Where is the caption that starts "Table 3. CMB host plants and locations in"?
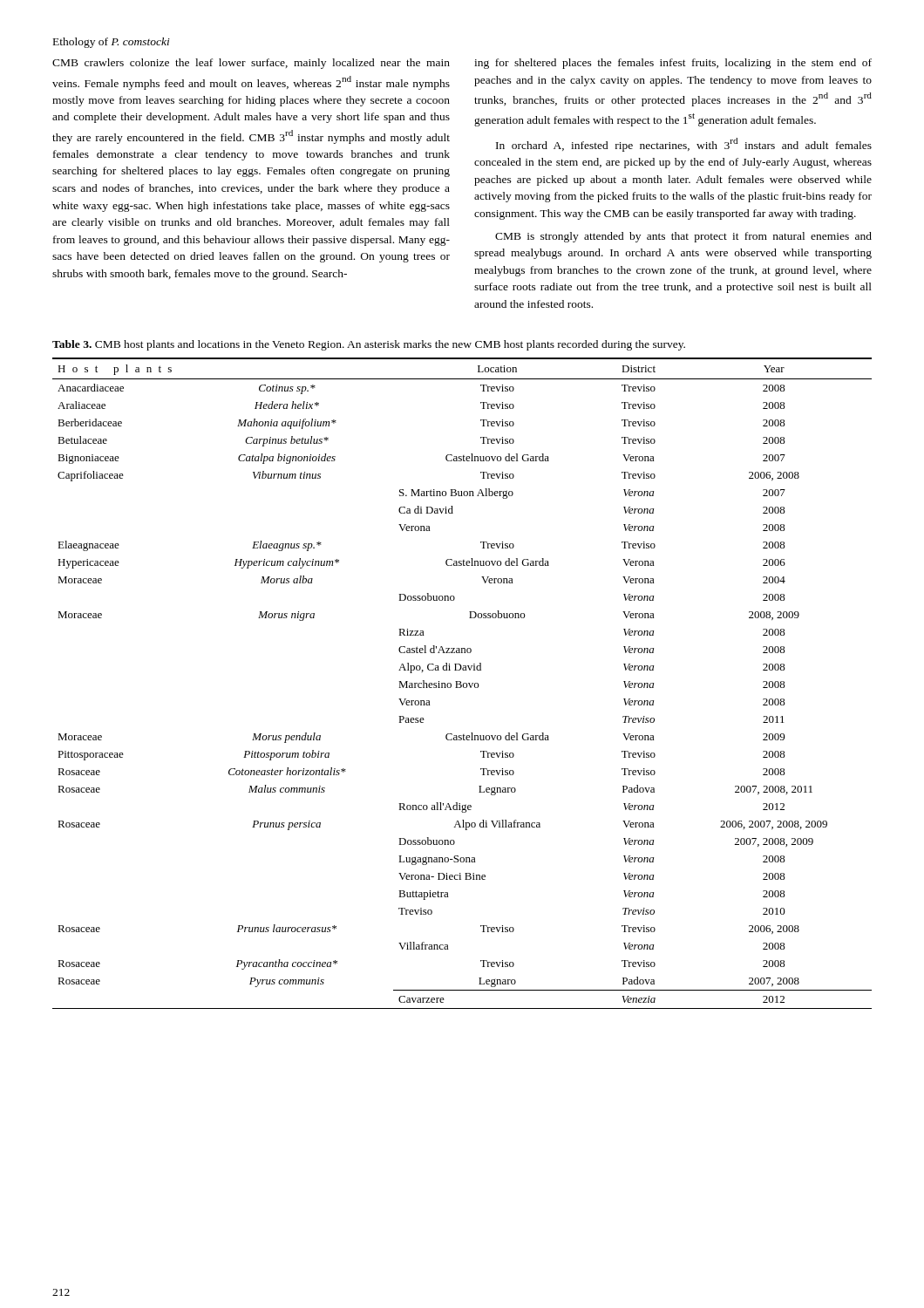Screen dimensions: 1308x924 tap(369, 344)
